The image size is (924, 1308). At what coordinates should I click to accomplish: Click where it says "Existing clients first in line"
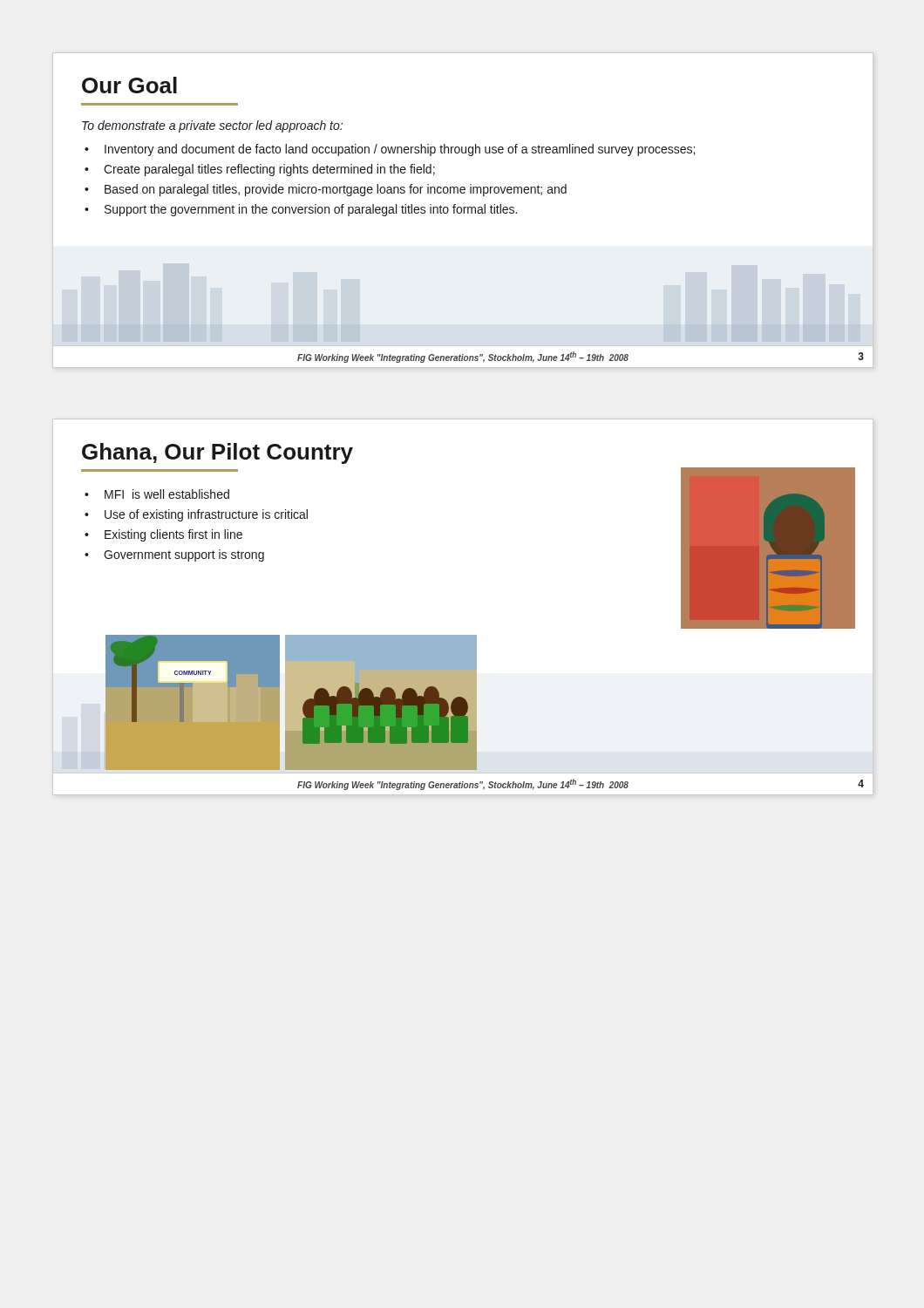pos(173,535)
